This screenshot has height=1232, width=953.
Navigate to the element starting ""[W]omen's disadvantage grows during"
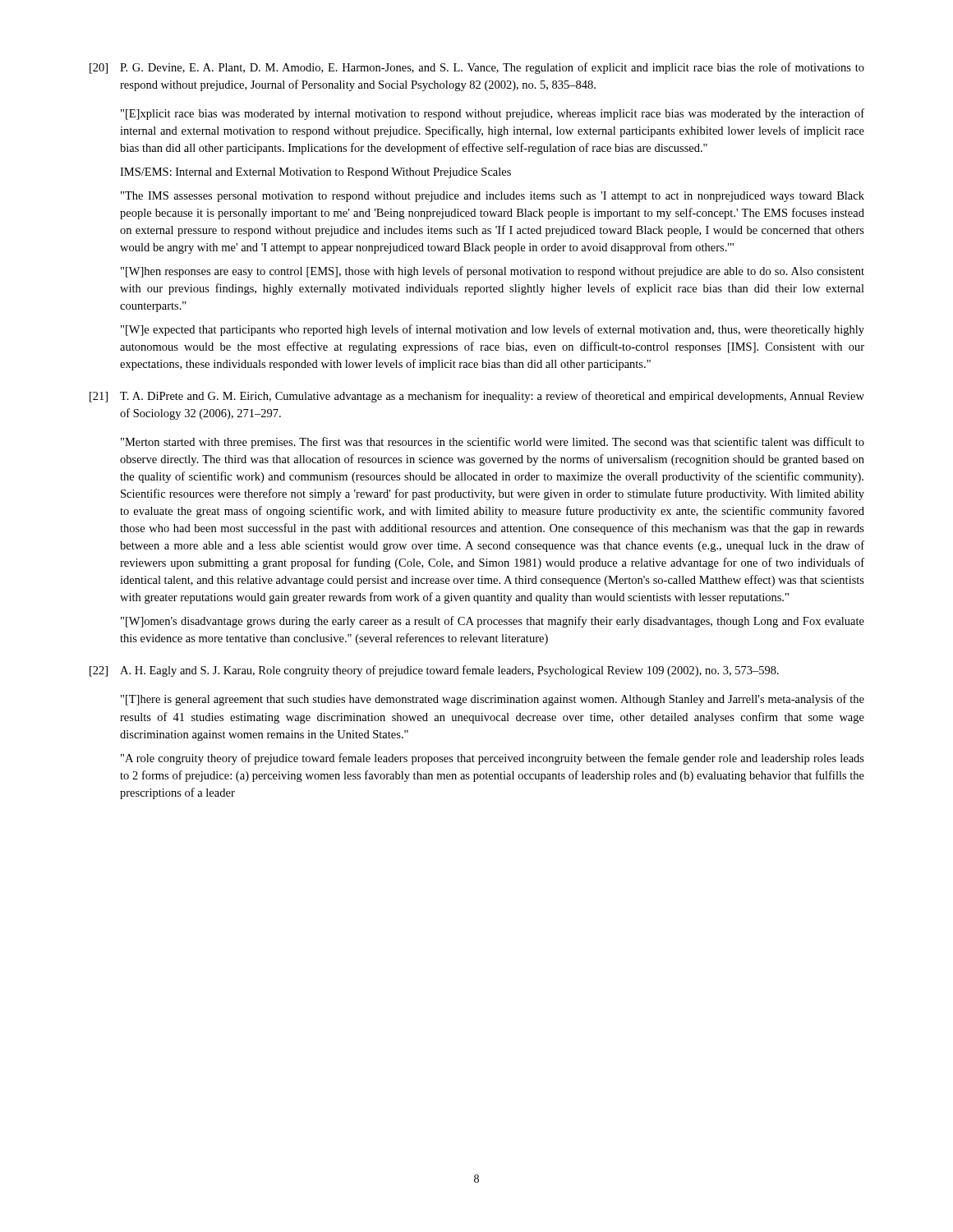[492, 630]
